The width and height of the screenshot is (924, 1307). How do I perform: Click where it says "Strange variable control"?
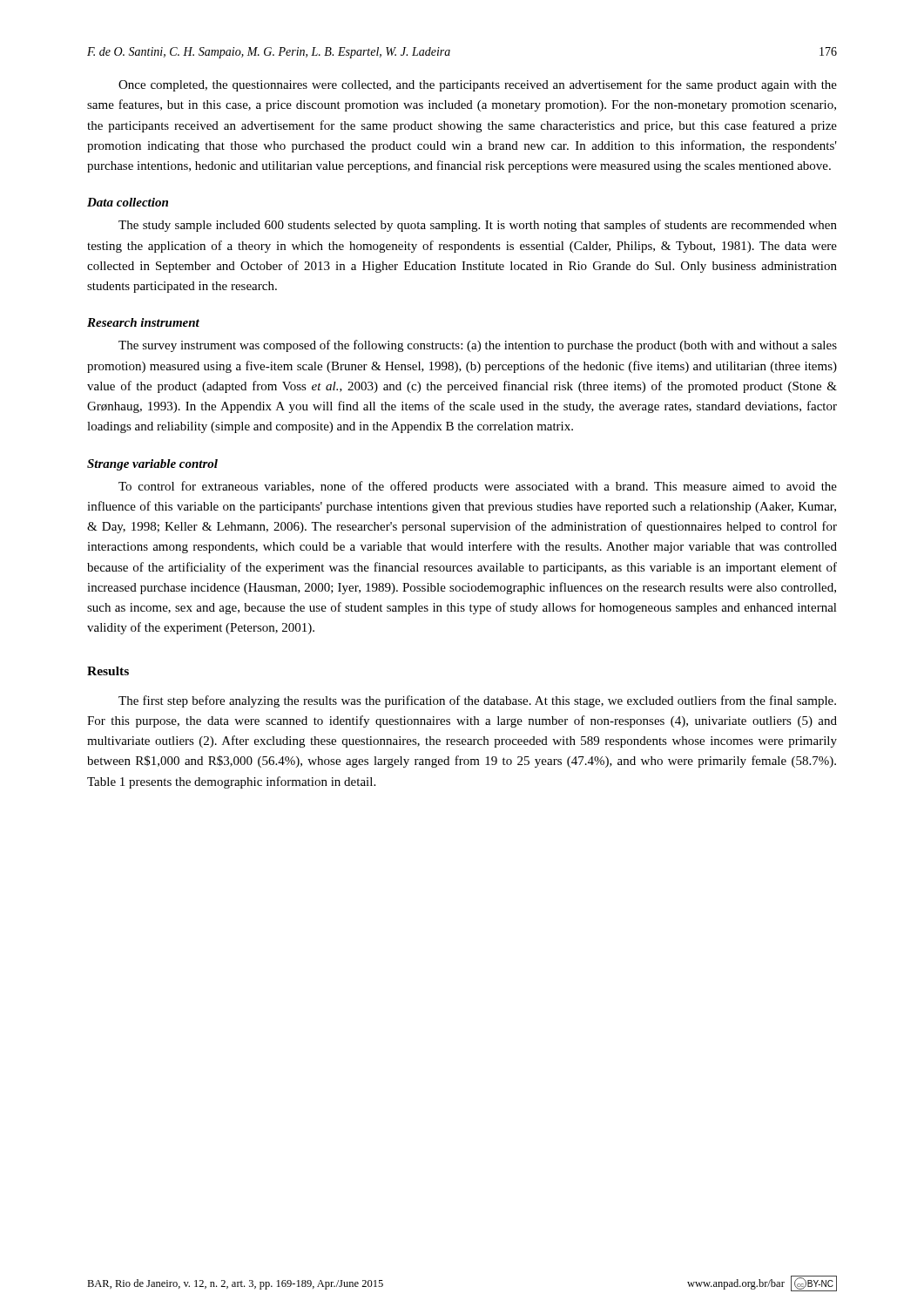(x=152, y=463)
